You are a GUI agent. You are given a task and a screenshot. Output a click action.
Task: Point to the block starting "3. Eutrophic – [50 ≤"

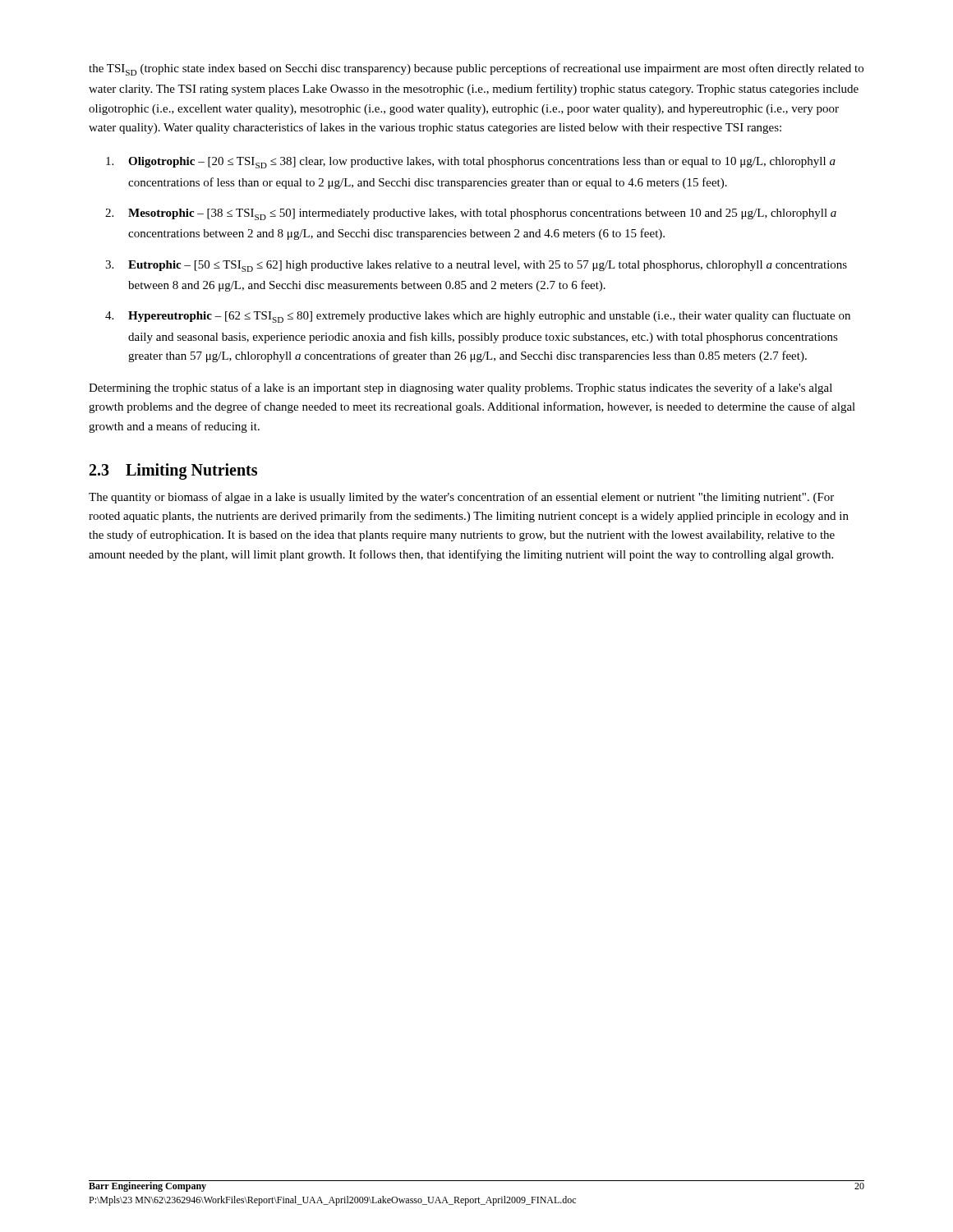coord(485,275)
